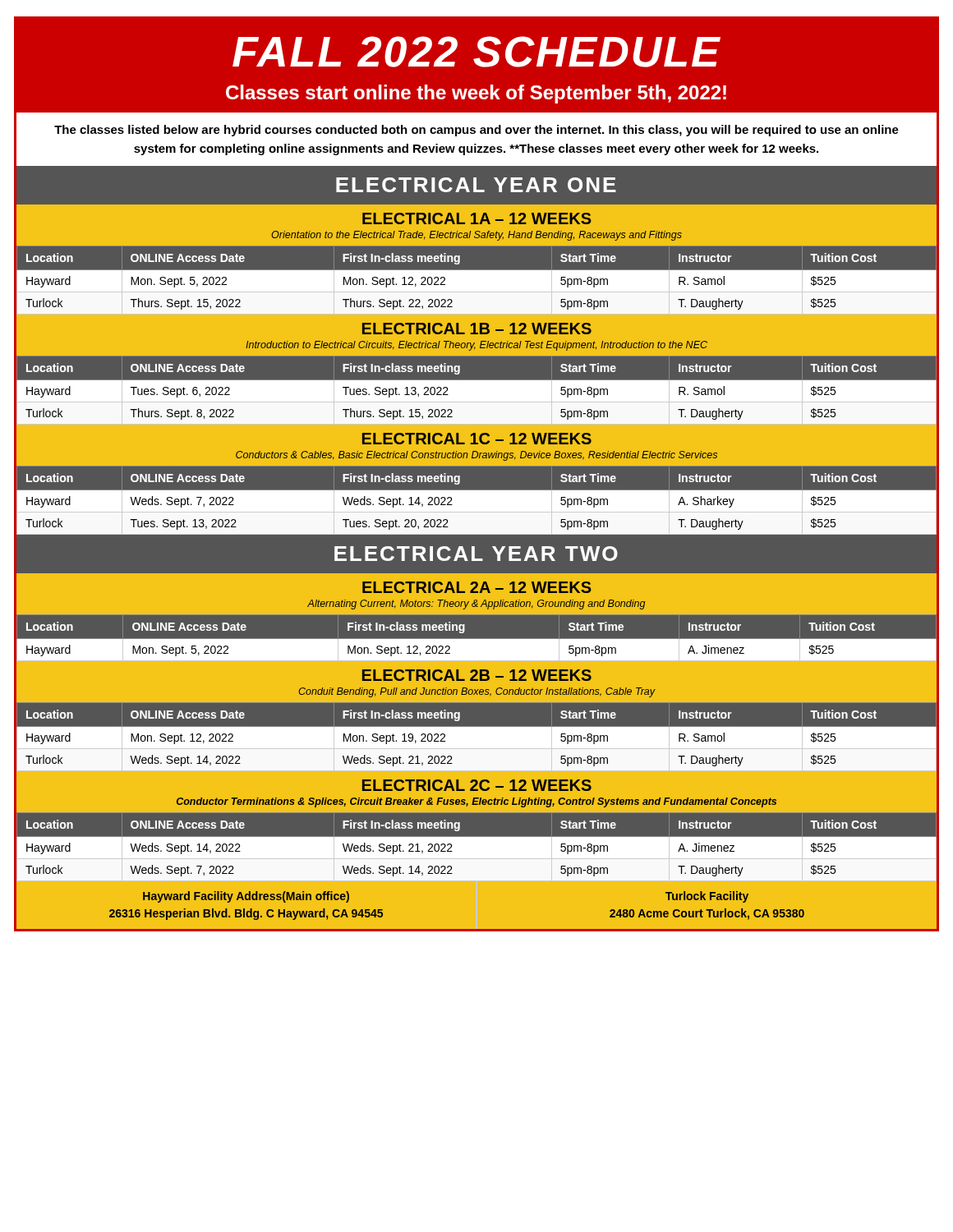Find the section header that says "ELECTRICAL 2B –"
The image size is (953, 1232).
click(476, 683)
